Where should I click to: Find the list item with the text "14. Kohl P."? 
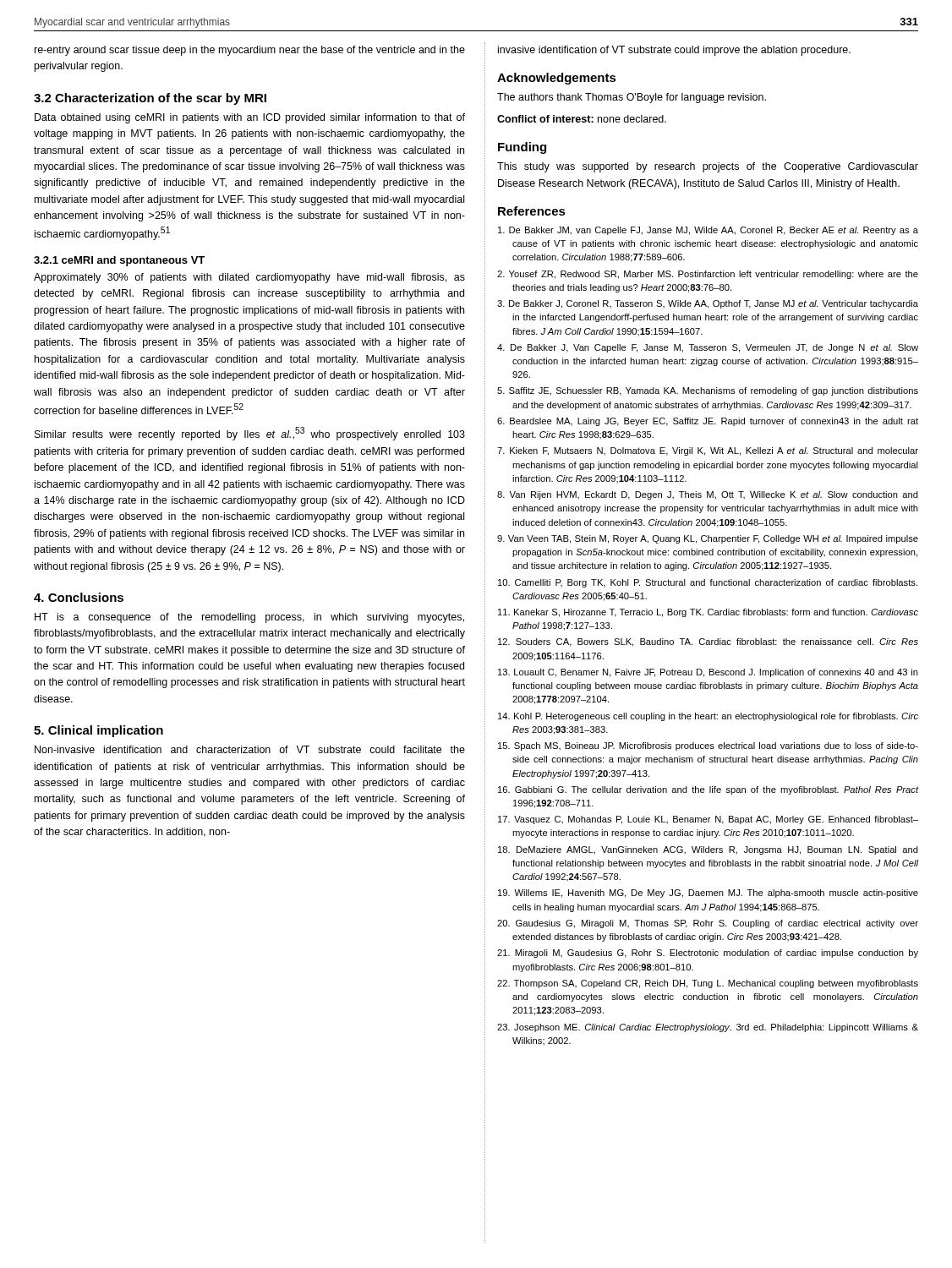pyautogui.click(x=708, y=723)
